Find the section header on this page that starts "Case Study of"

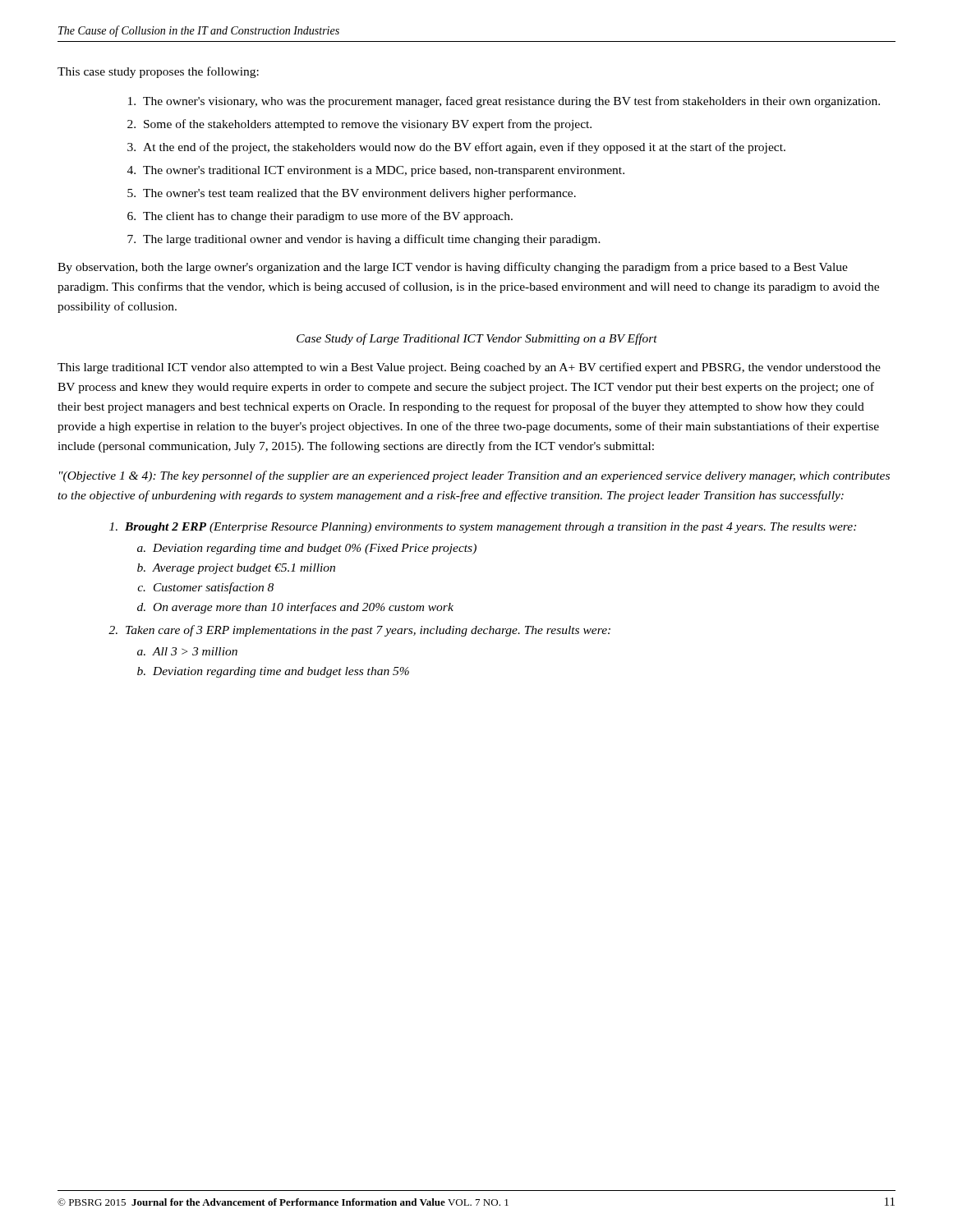pyautogui.click(x=476, y=338)
